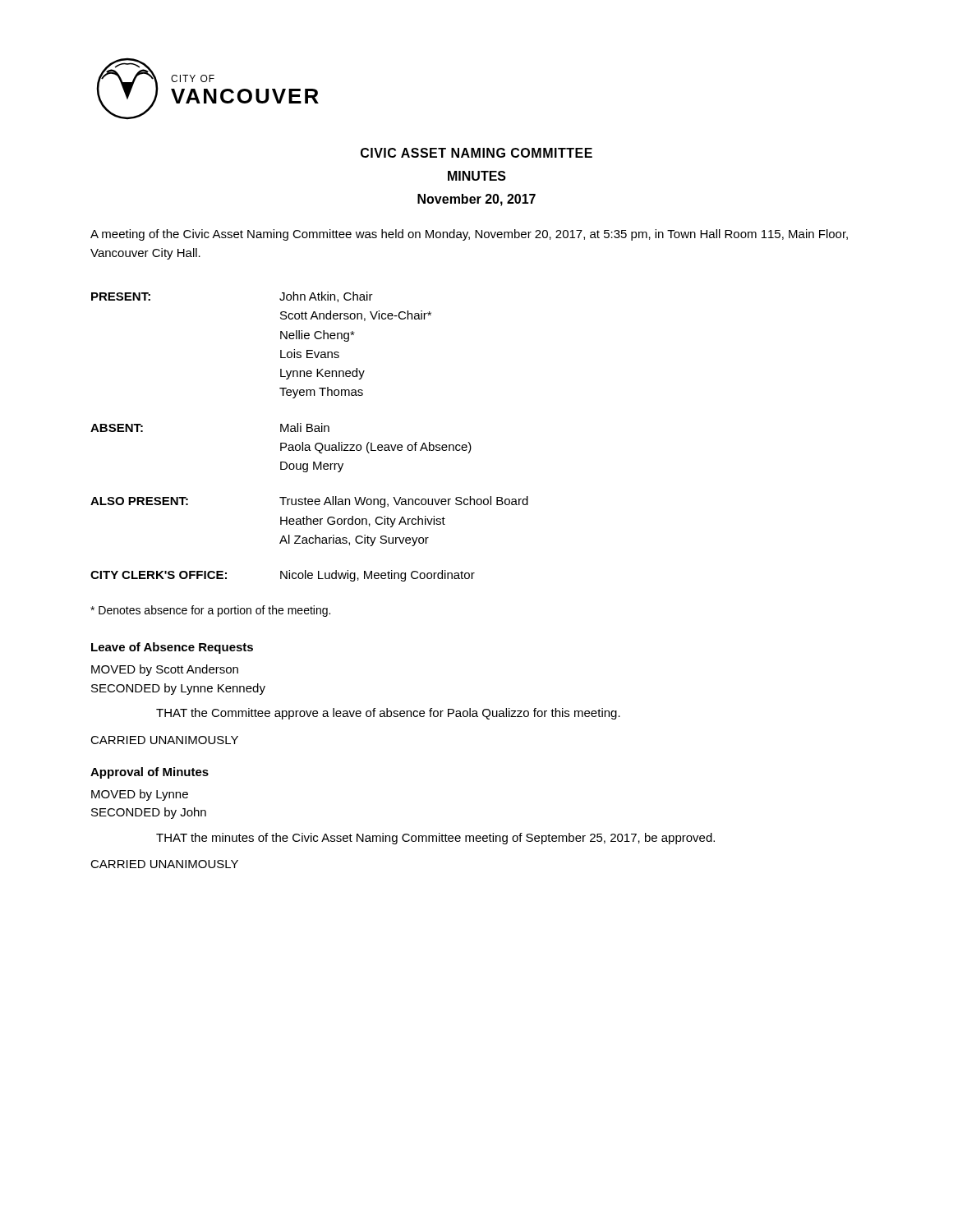The height and width of the screenshot is (1232, 953).
Task: Find the logo
Action: 476,90
